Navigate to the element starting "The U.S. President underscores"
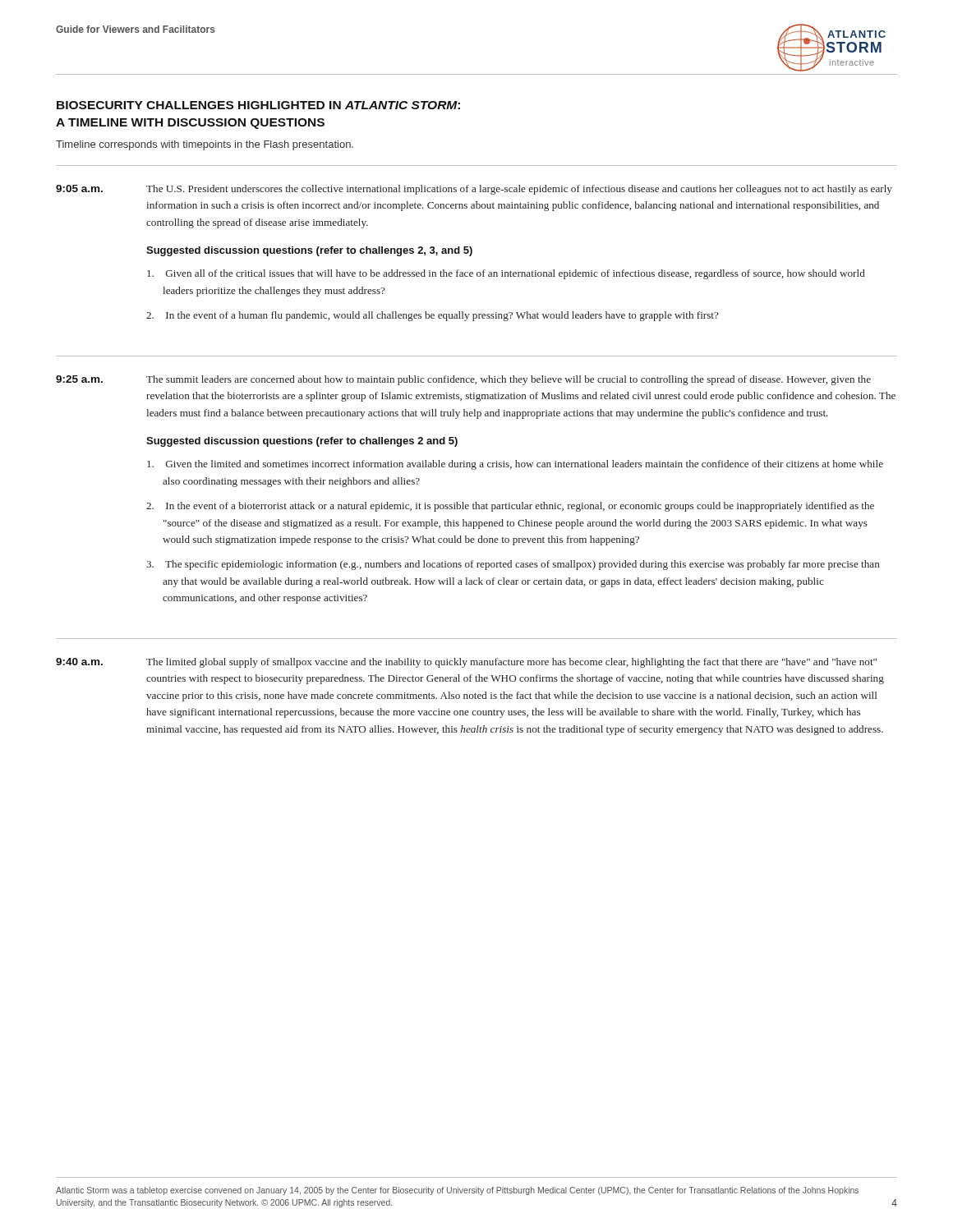953x1232 pixels. point(522,206)
